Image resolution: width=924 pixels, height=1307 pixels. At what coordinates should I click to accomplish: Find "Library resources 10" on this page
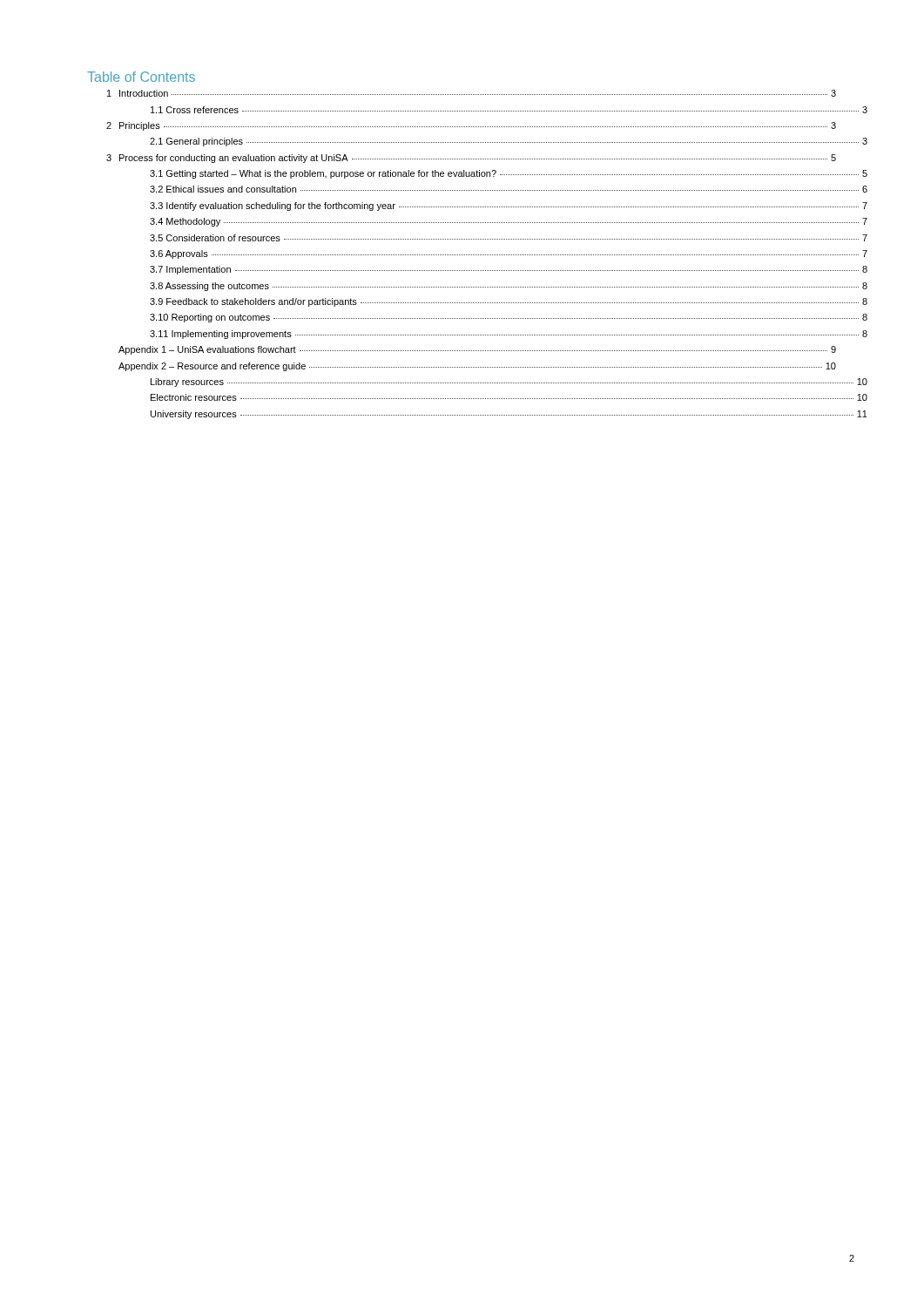493,382
